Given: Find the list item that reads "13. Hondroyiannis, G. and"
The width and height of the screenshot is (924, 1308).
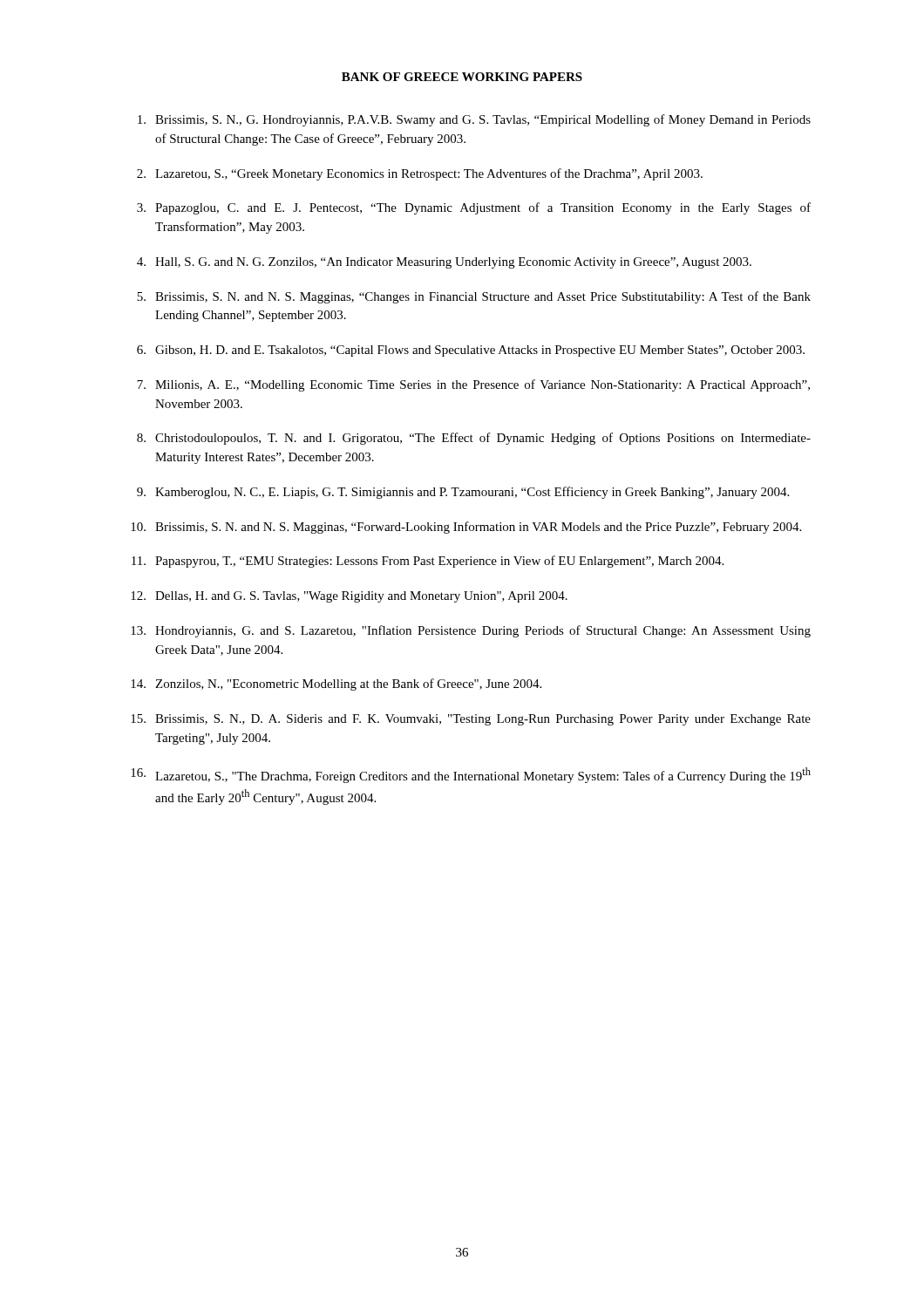Looking at the screenshot, I should (462, 641).
